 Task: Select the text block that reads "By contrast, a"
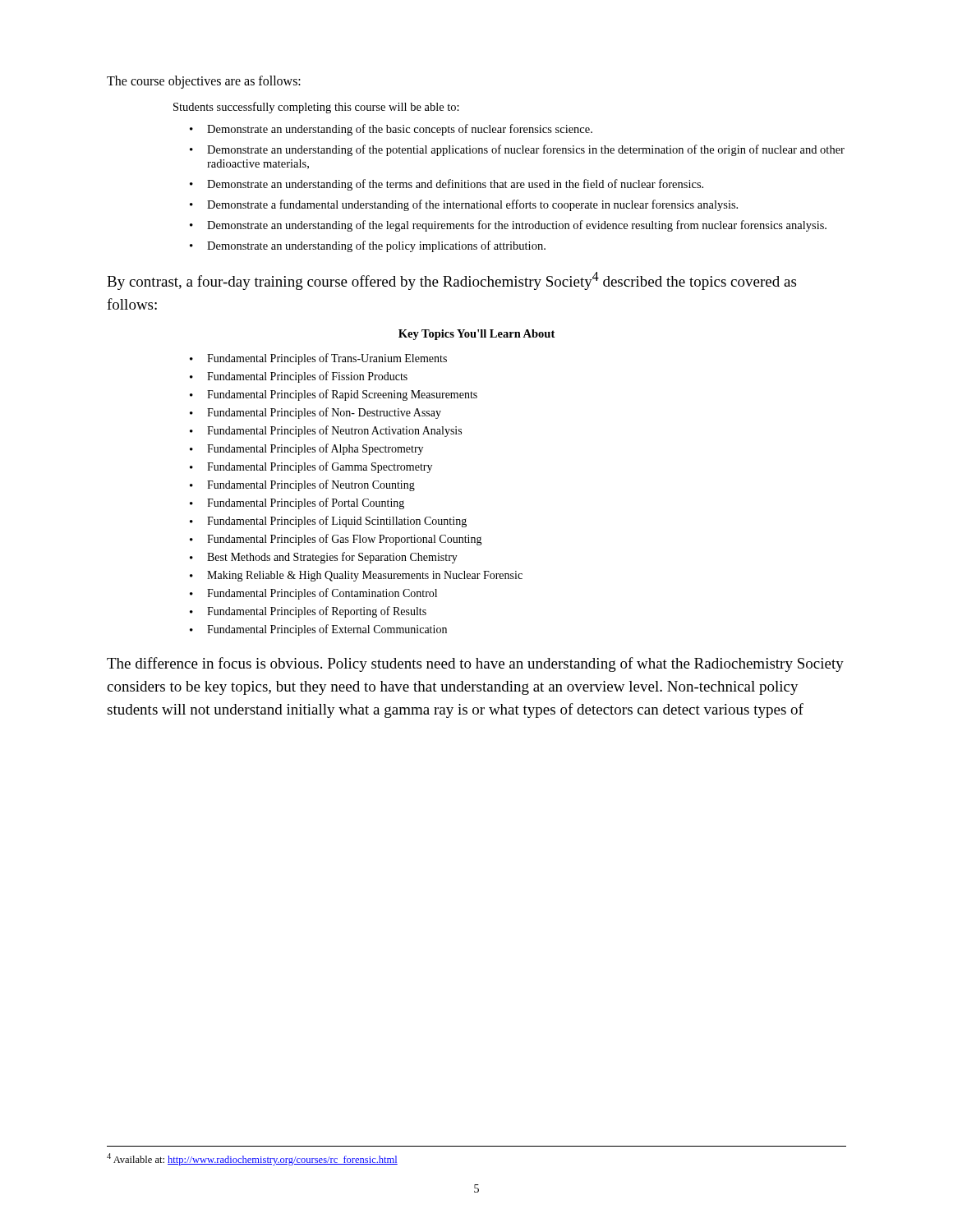pyautogui.click(x=452, y=291)
